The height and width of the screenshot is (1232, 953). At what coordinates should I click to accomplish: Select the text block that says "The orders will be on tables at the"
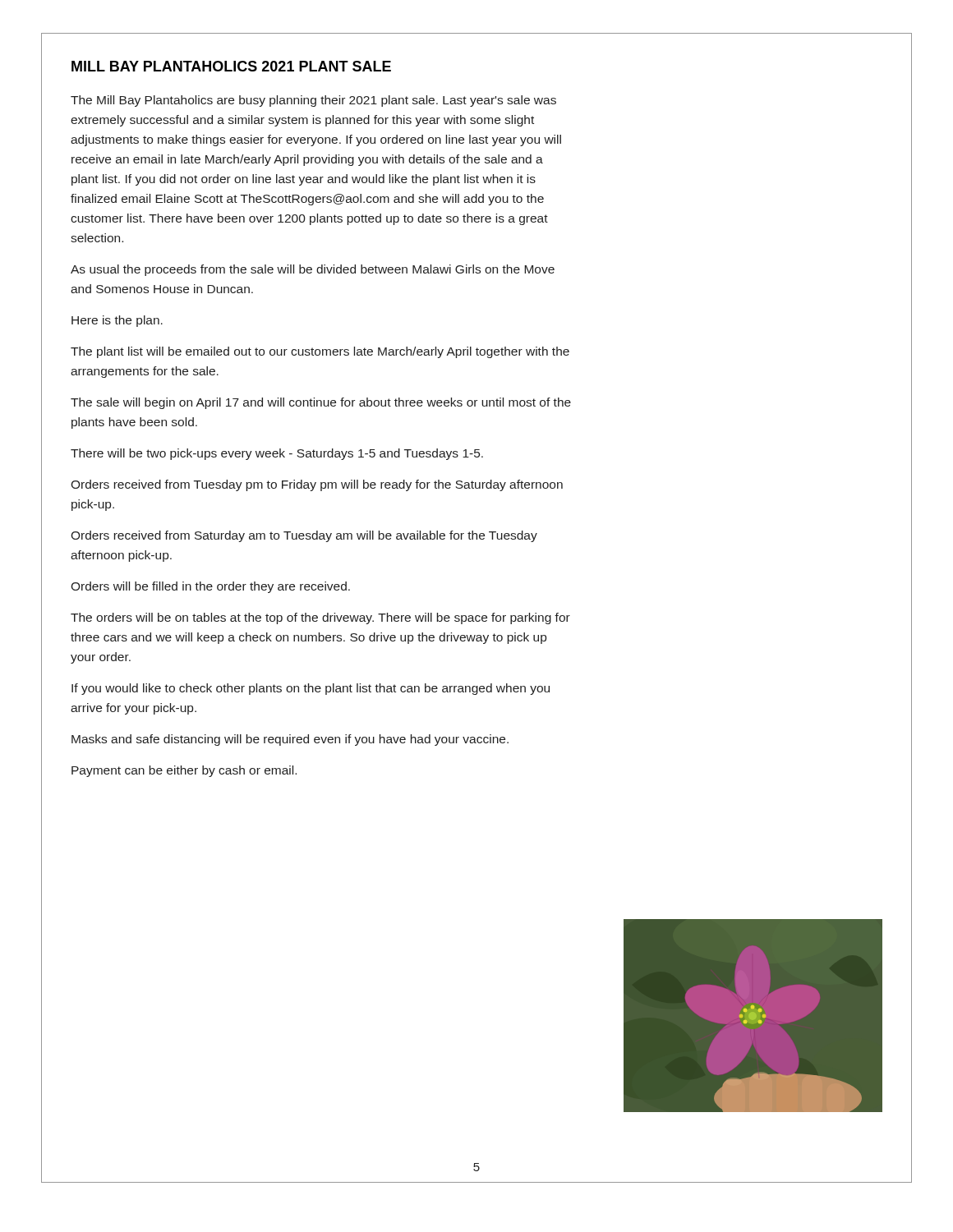pyautogui.click(x=320, y=637)
